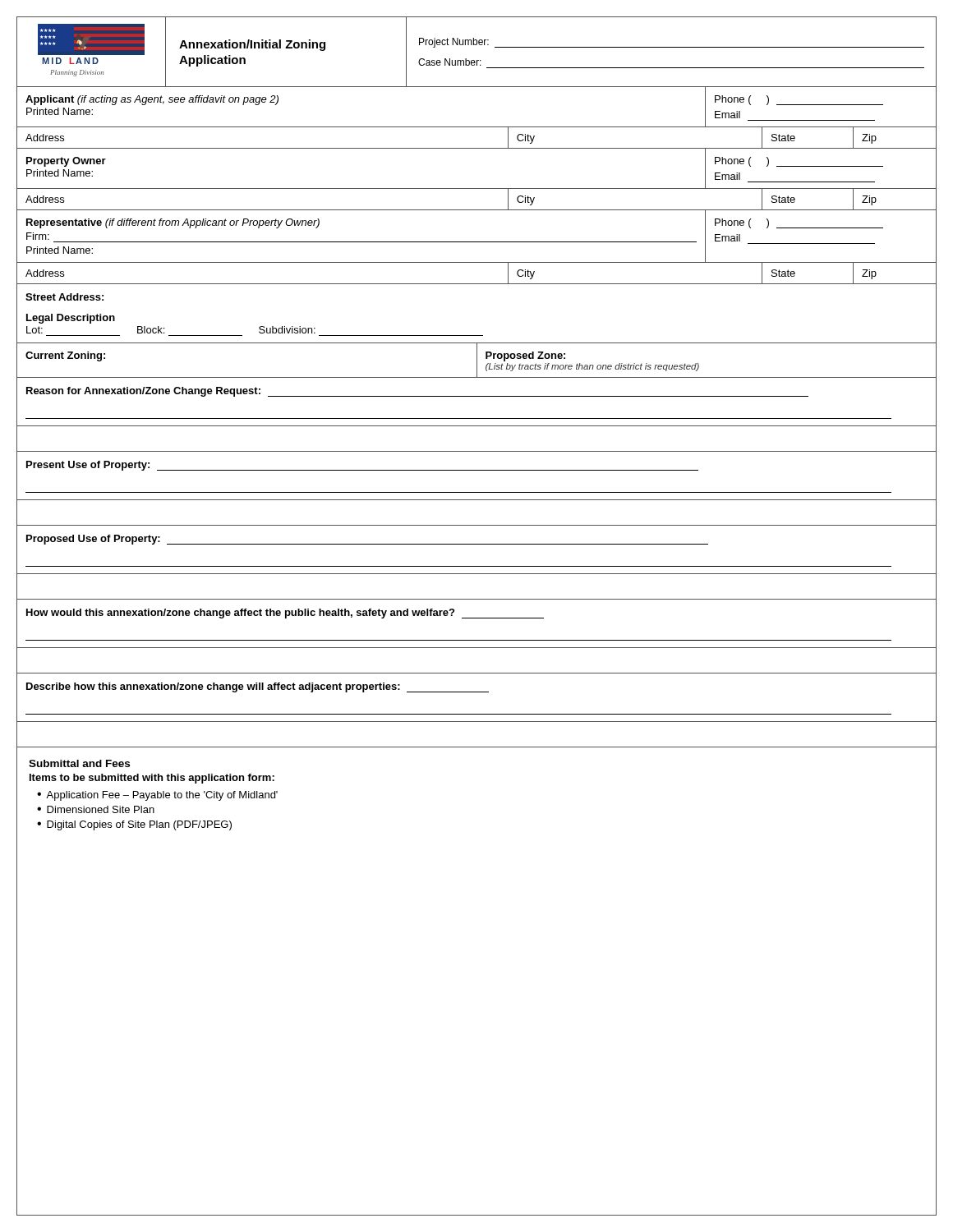This screenshot has width=953, height=1232.
Task: Where is the passage that starts "Describe how this annexation/zone change will affect"?
Action: click(458, 697)
